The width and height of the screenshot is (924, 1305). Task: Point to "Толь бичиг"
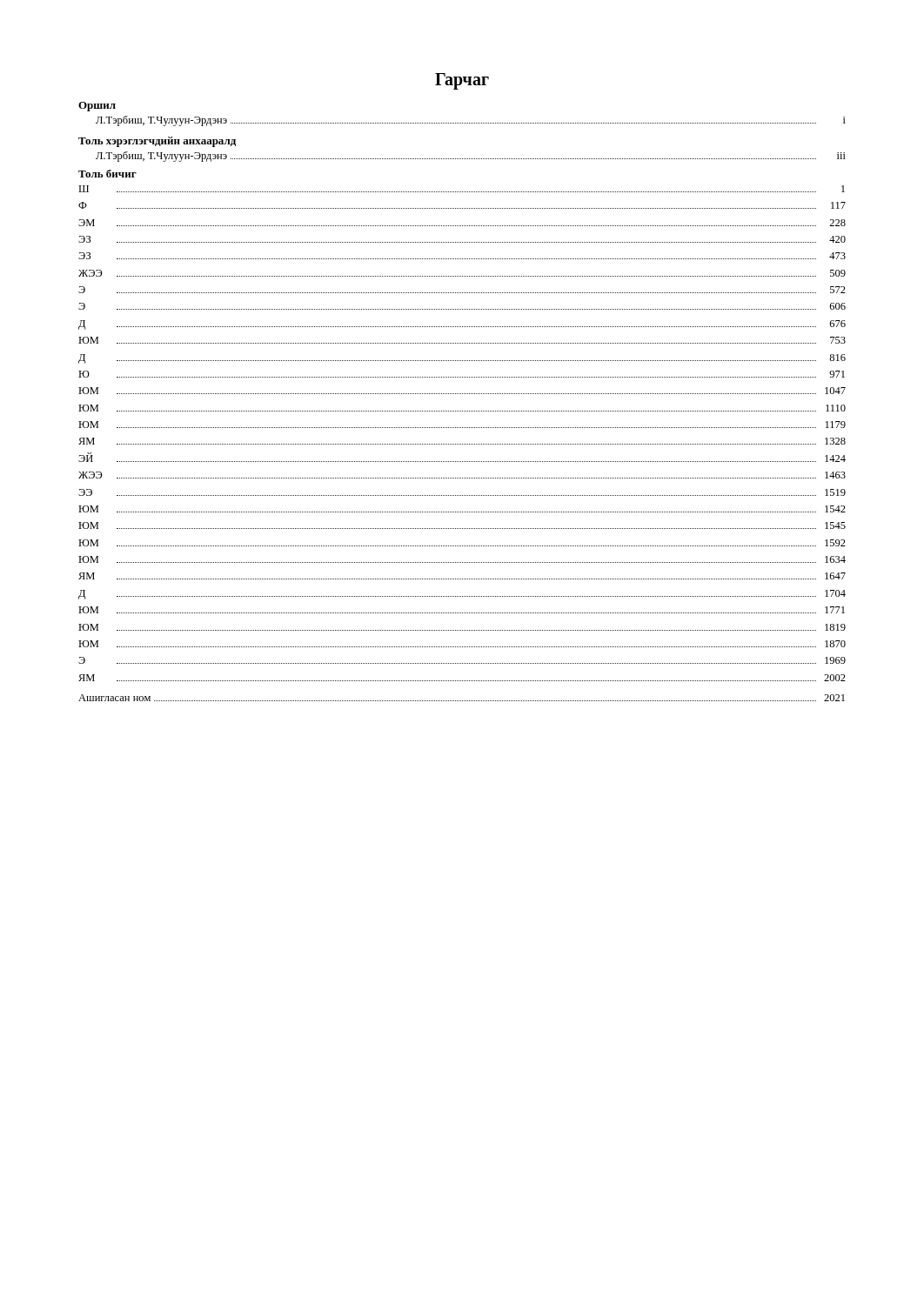[107, 173]
